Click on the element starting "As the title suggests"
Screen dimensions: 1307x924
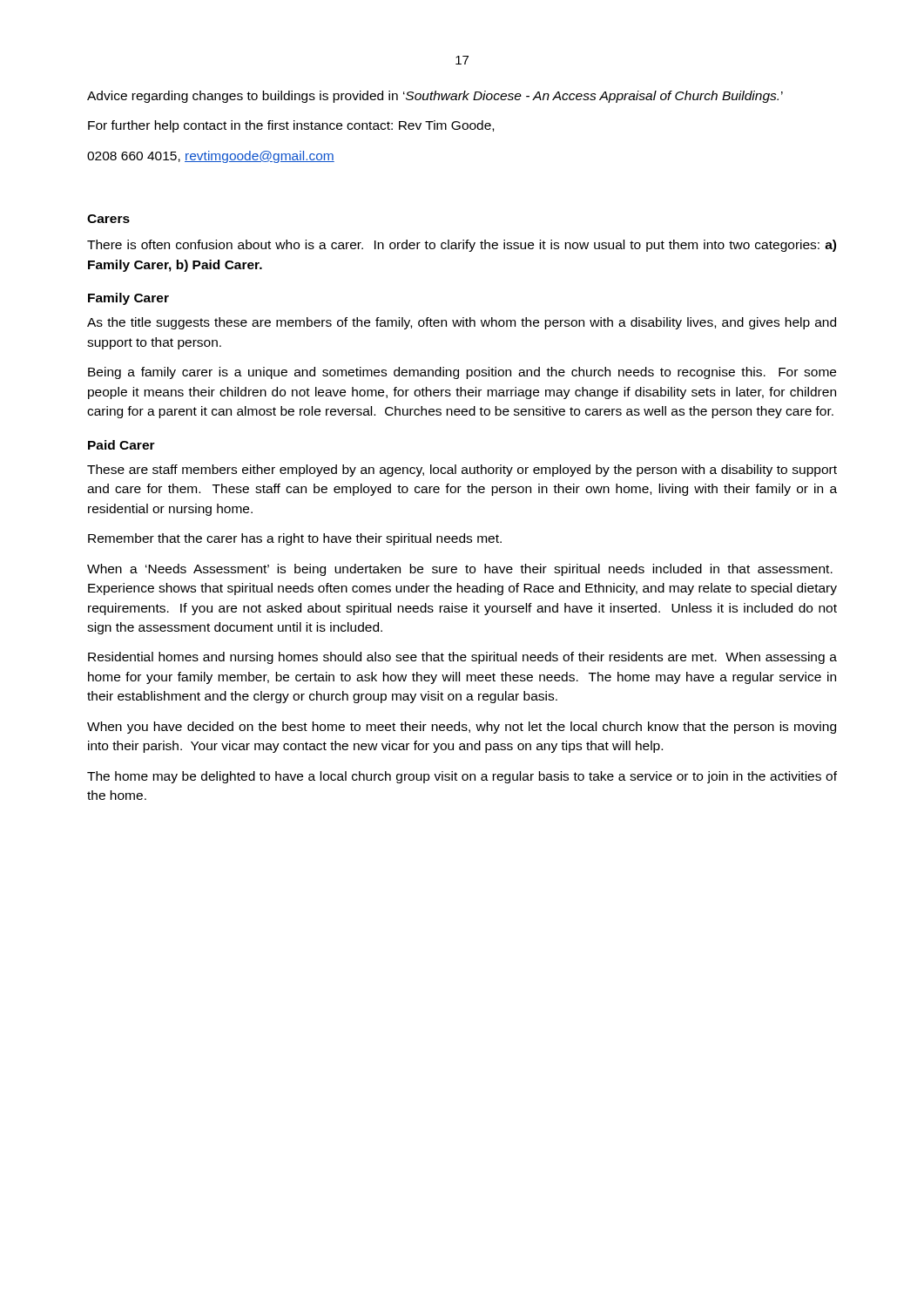[462, 333]
